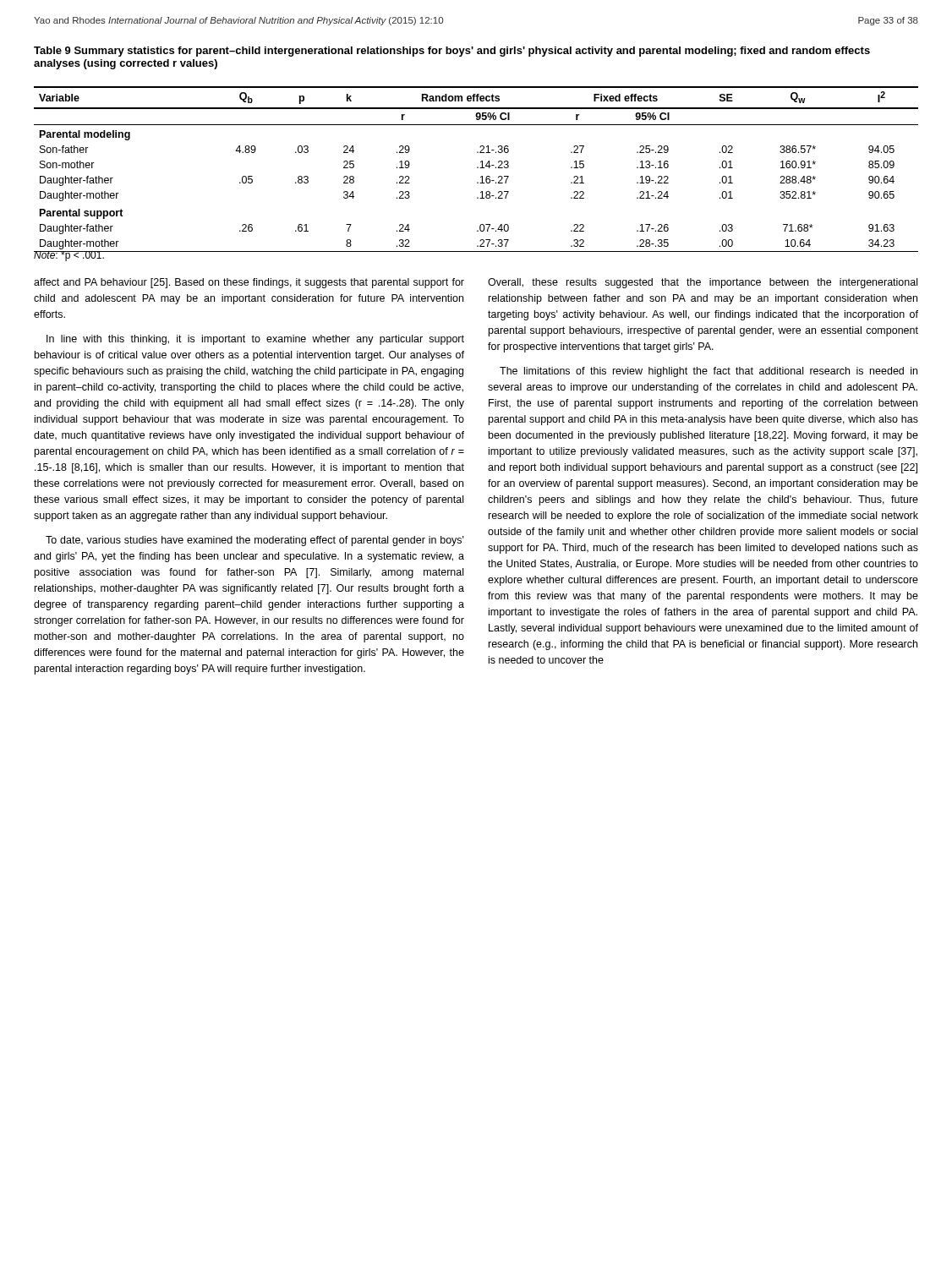Click on the table containing "95% CI"

[x=476, y=169]
